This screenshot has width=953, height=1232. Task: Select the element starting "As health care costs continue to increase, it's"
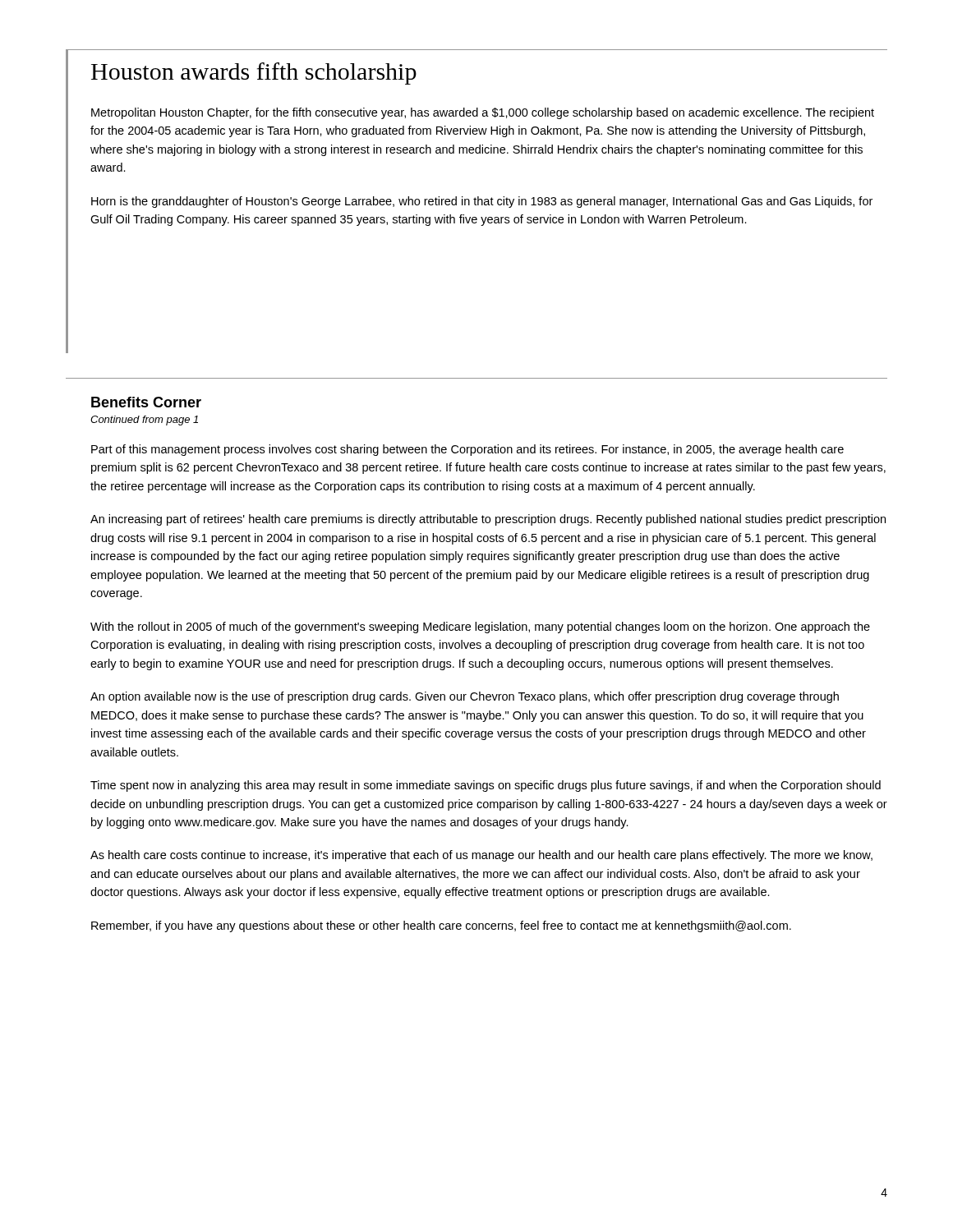(x=489, y=874)
